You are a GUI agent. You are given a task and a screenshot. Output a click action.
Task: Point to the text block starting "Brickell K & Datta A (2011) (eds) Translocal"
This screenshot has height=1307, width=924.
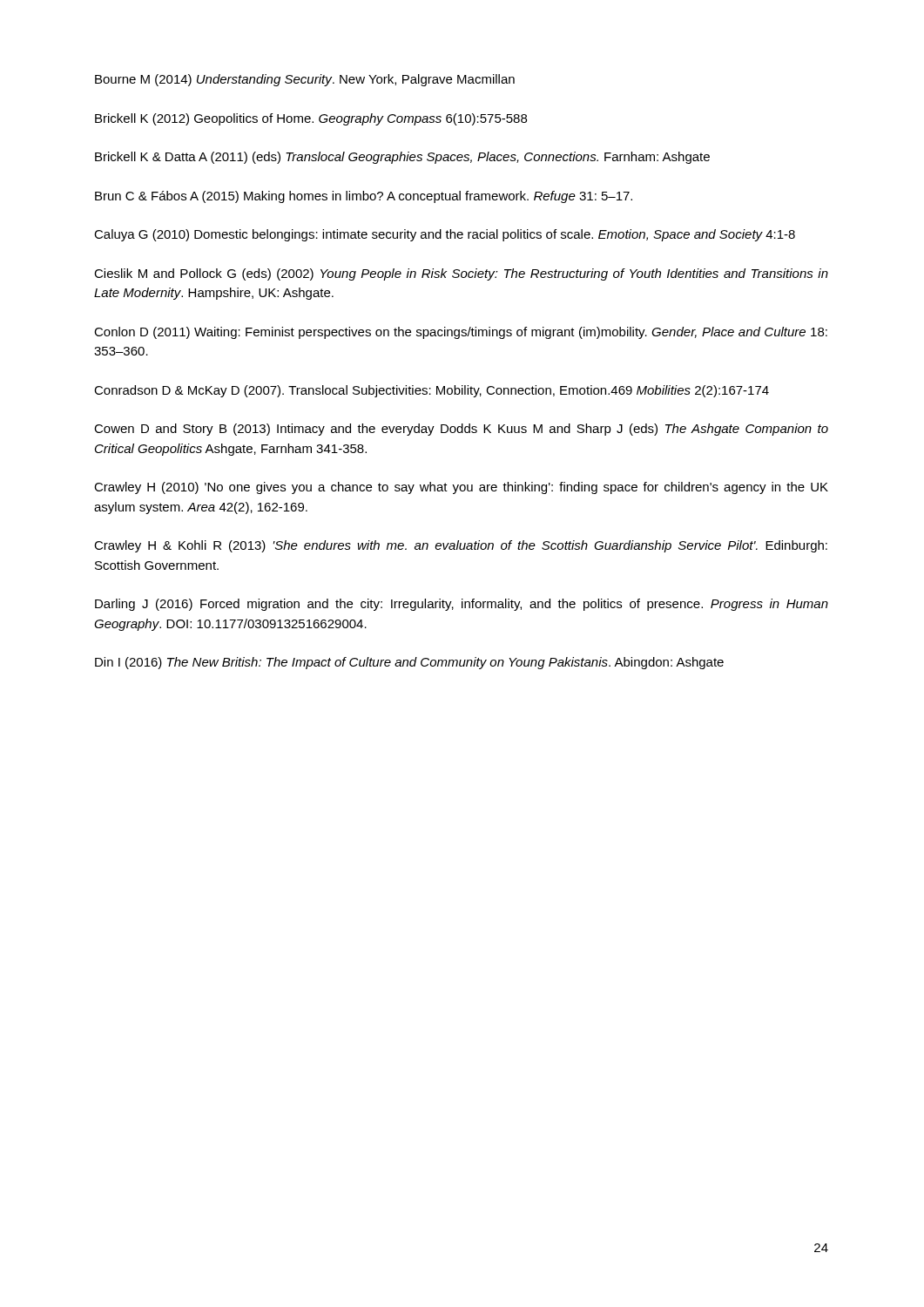tap(402, 156)
